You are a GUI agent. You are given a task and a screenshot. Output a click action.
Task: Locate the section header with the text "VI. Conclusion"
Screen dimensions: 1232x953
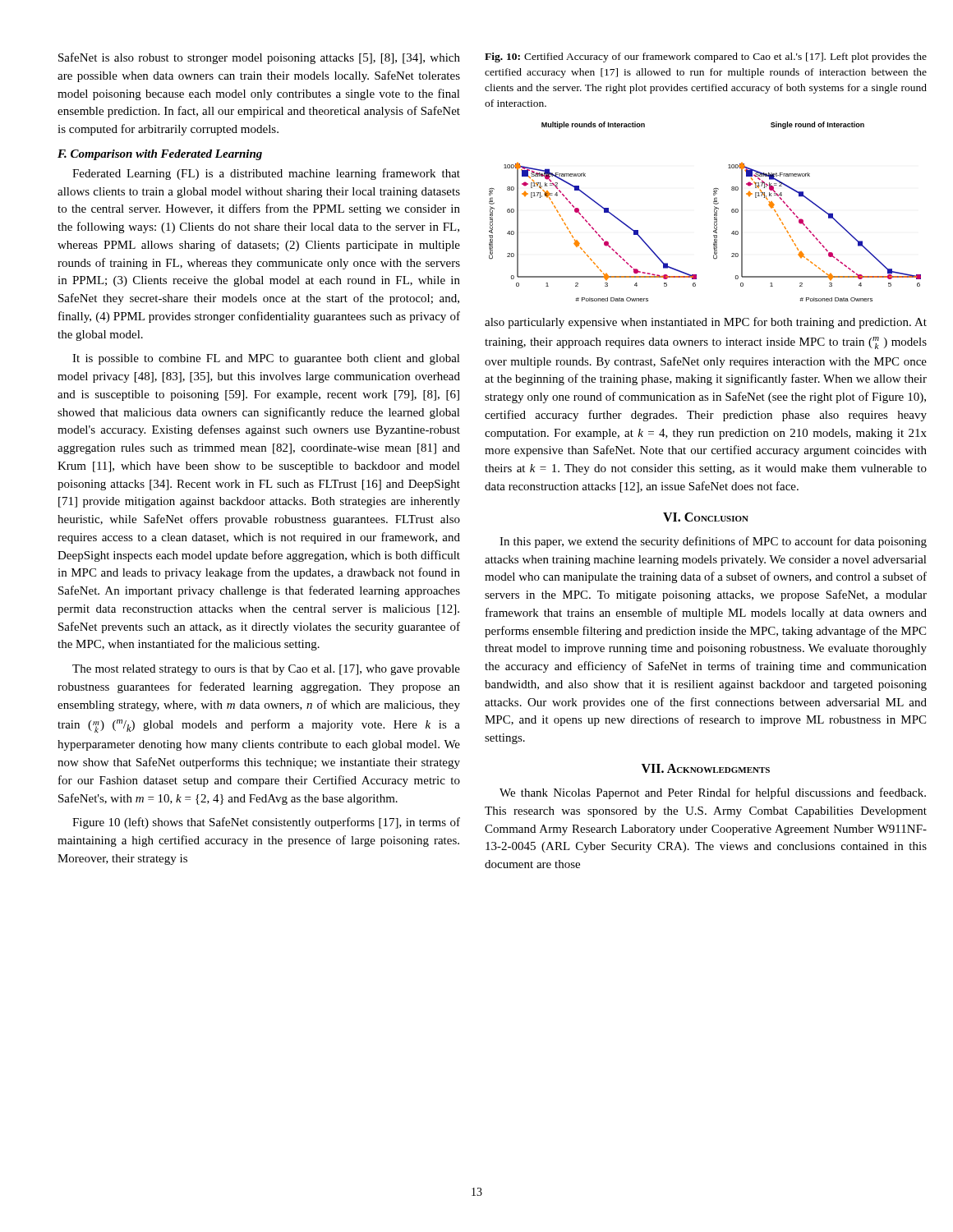coord(706,517)
